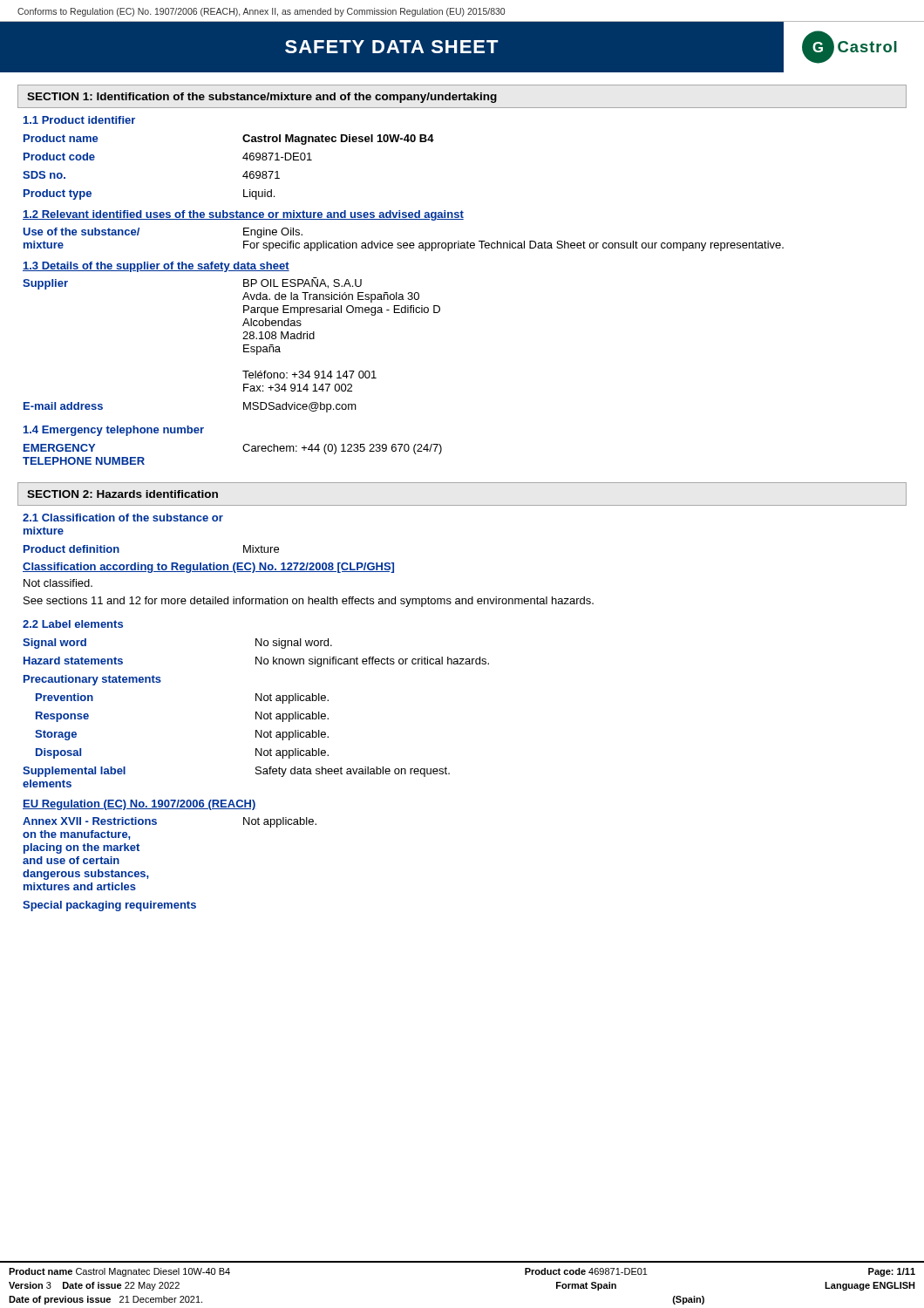Click where it says "SECTION 2: Hazards identification"

tap(123, 494)
